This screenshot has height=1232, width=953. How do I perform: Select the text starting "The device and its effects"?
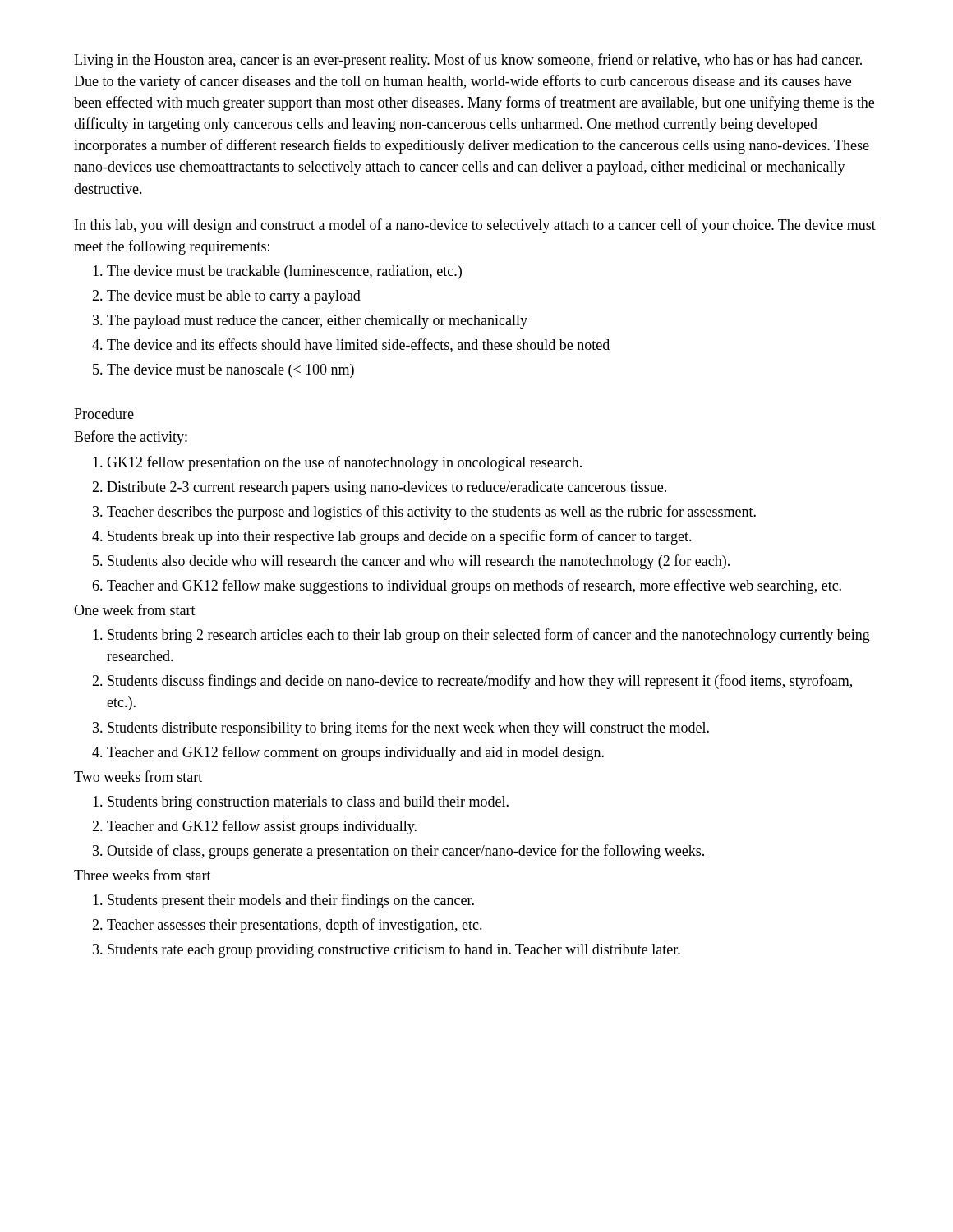click(358, 345)
